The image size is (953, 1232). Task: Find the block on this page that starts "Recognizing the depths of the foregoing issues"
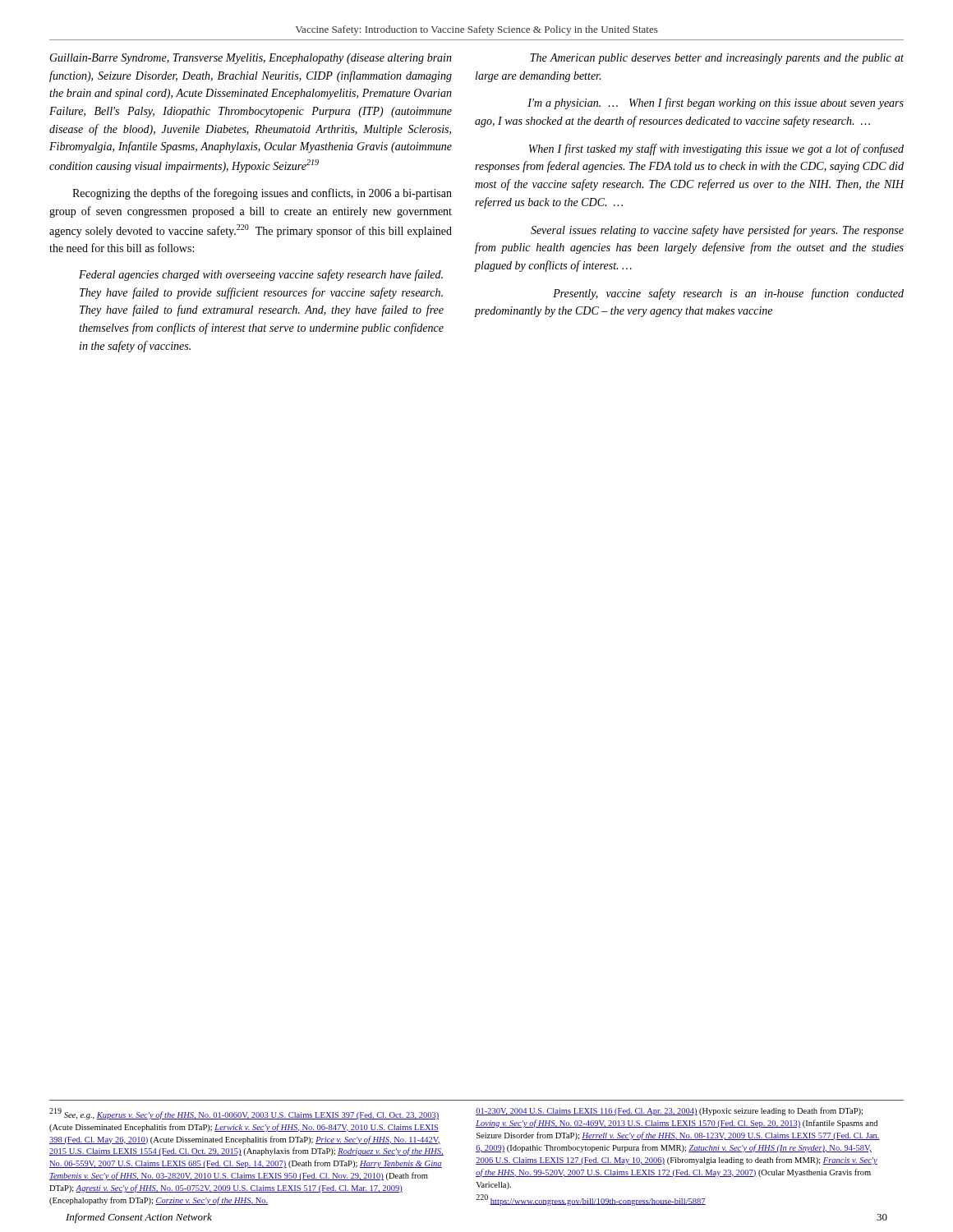(251, 221)
